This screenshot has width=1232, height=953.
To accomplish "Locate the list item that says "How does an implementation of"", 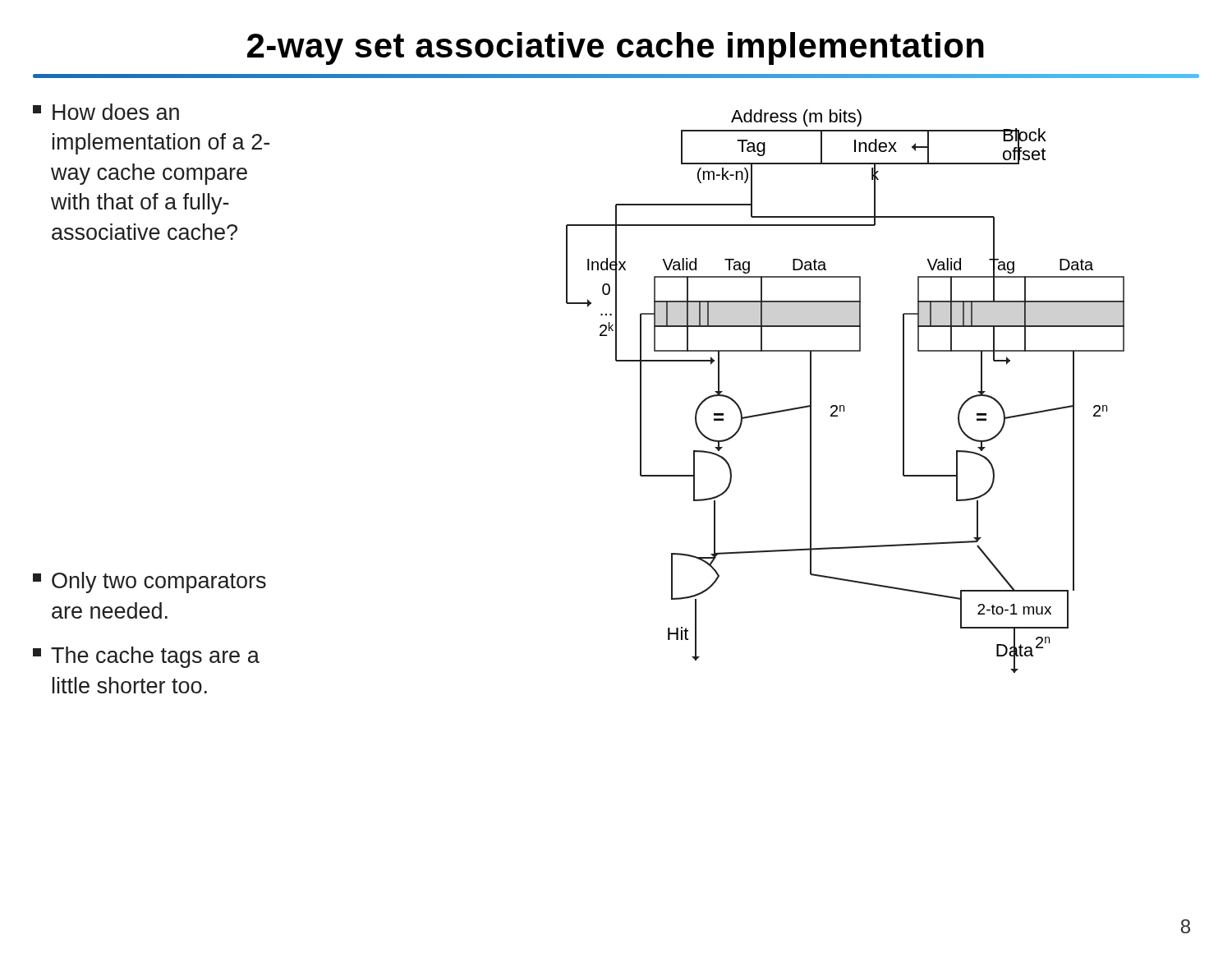I will pos(160,173).
